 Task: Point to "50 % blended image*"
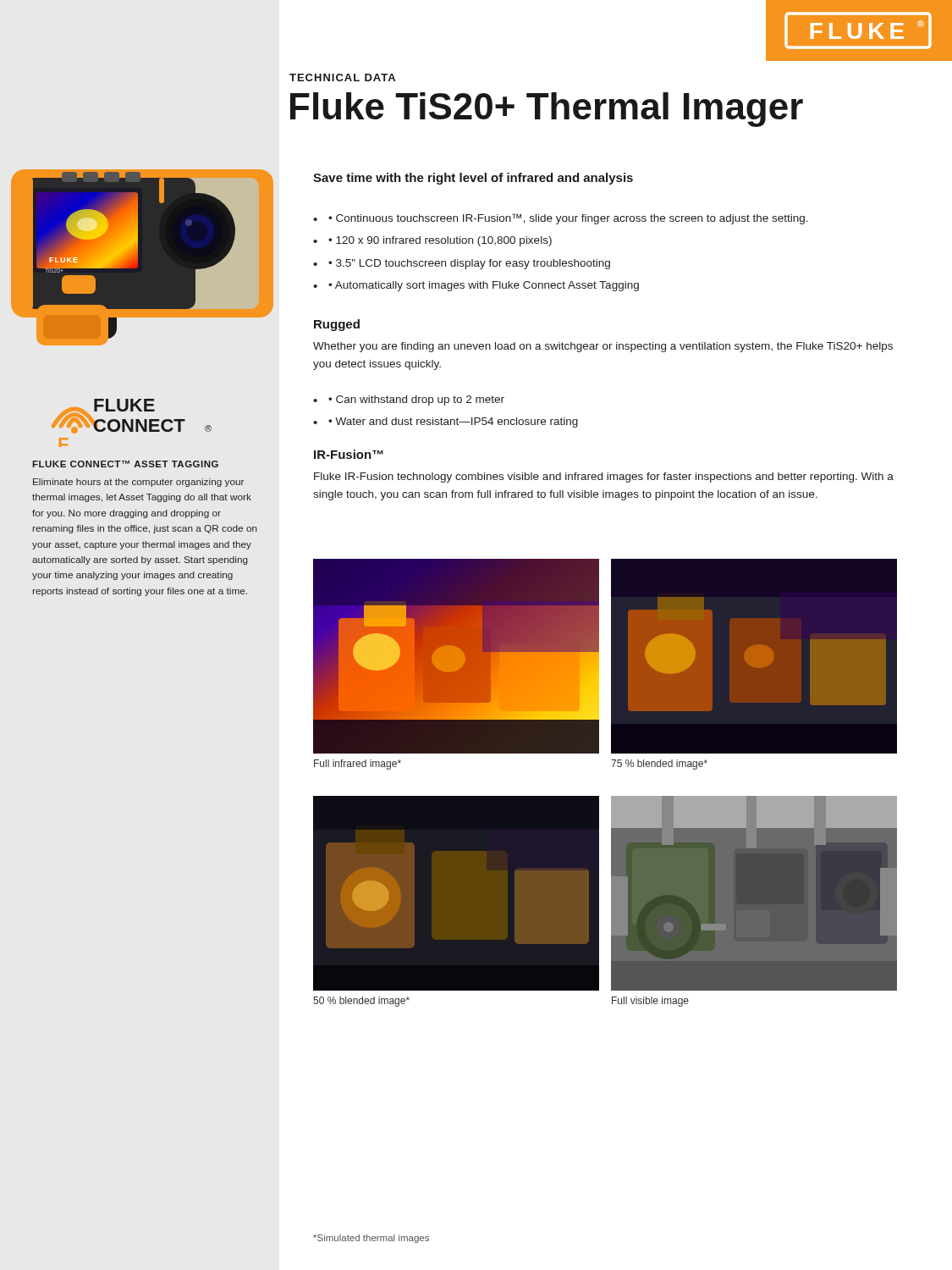(x=361, y=1001)
